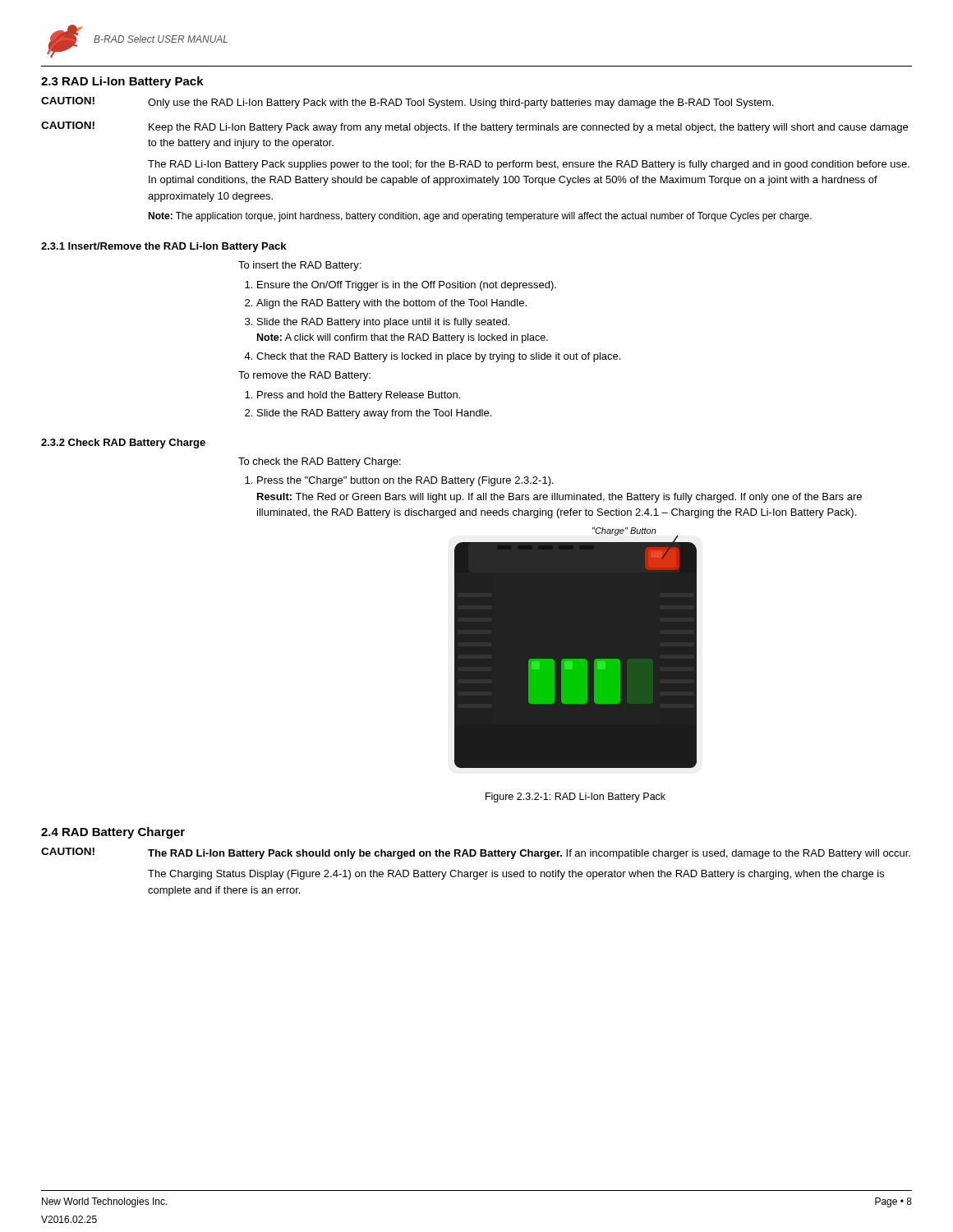Screen dimensions: 1232x953
Task: Locate the region starting "Slide the RAD Battery away from the Tool"
Action: (x=374, y=413)
